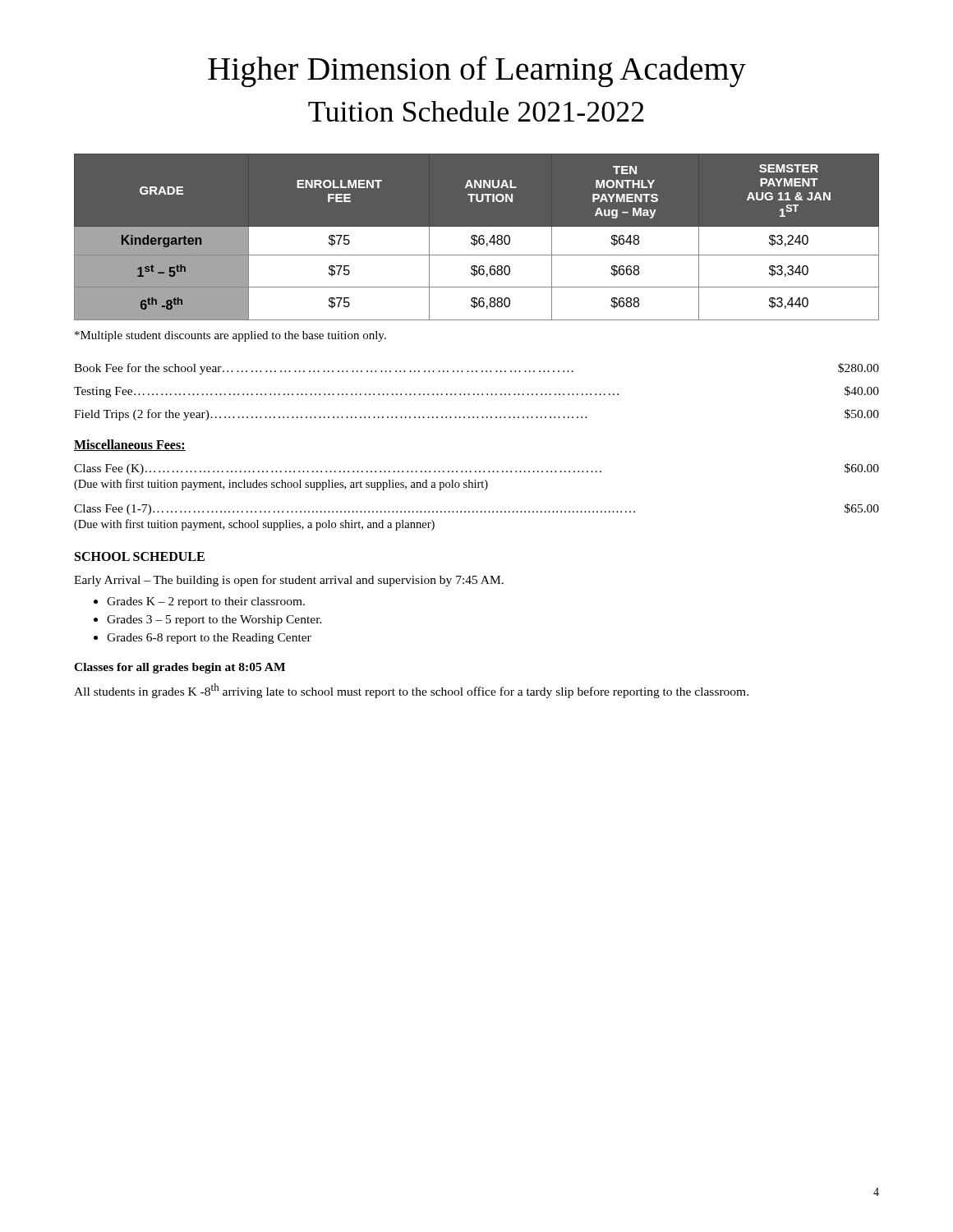Screen dimensions: 1232x953
Task: Locate the block starting "Multiple student discounts are applied"
Action: tap(230, 335)
